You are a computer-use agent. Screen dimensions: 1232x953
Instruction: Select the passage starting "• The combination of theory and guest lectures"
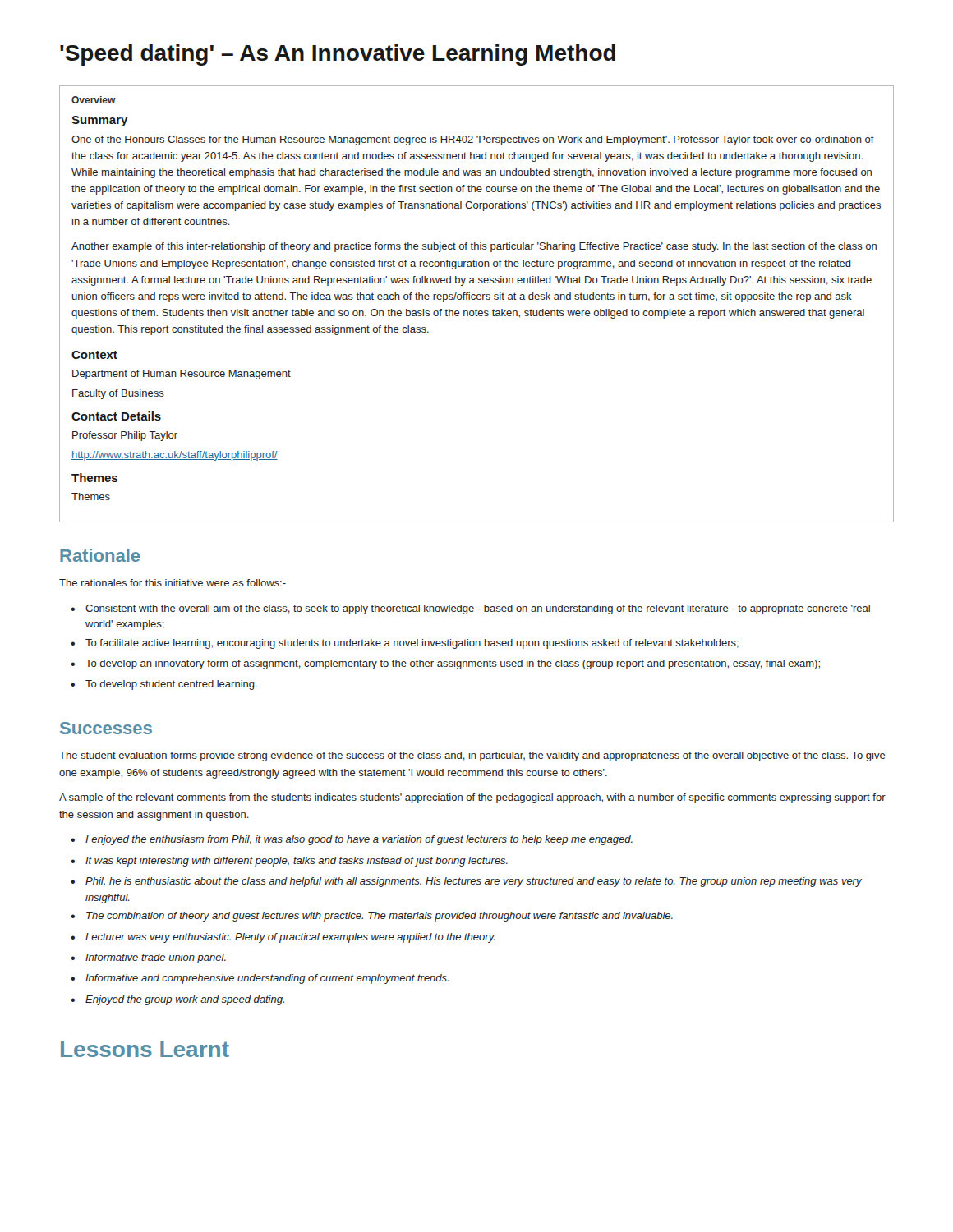(372, 917)
